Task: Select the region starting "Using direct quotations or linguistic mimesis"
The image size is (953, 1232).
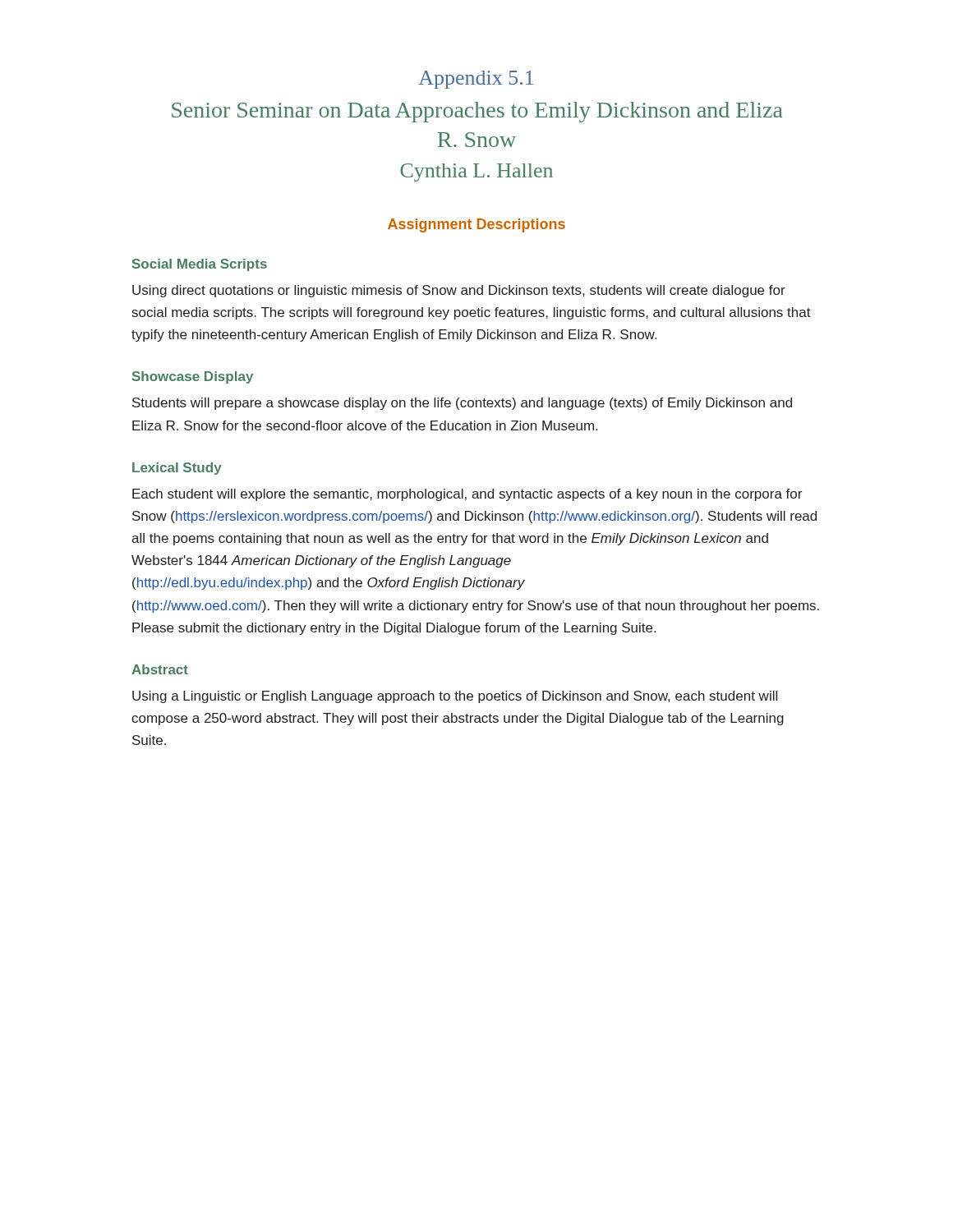Action: click(471, 312)
